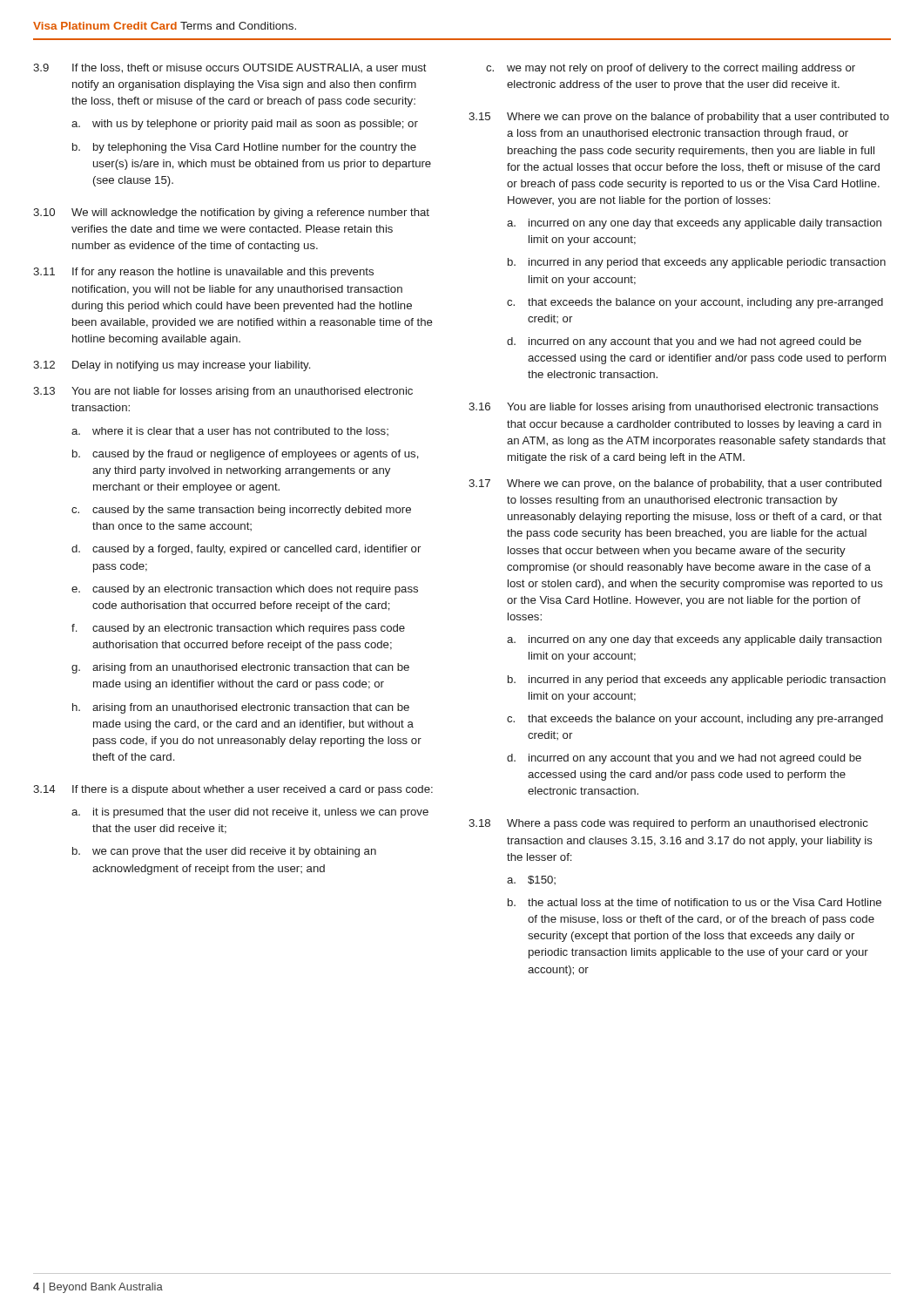The image size is (924, 1307).
Task: Find the block on this page that starts "3.17 Where we can prove, on the"
Action: [x=680, y=640]
